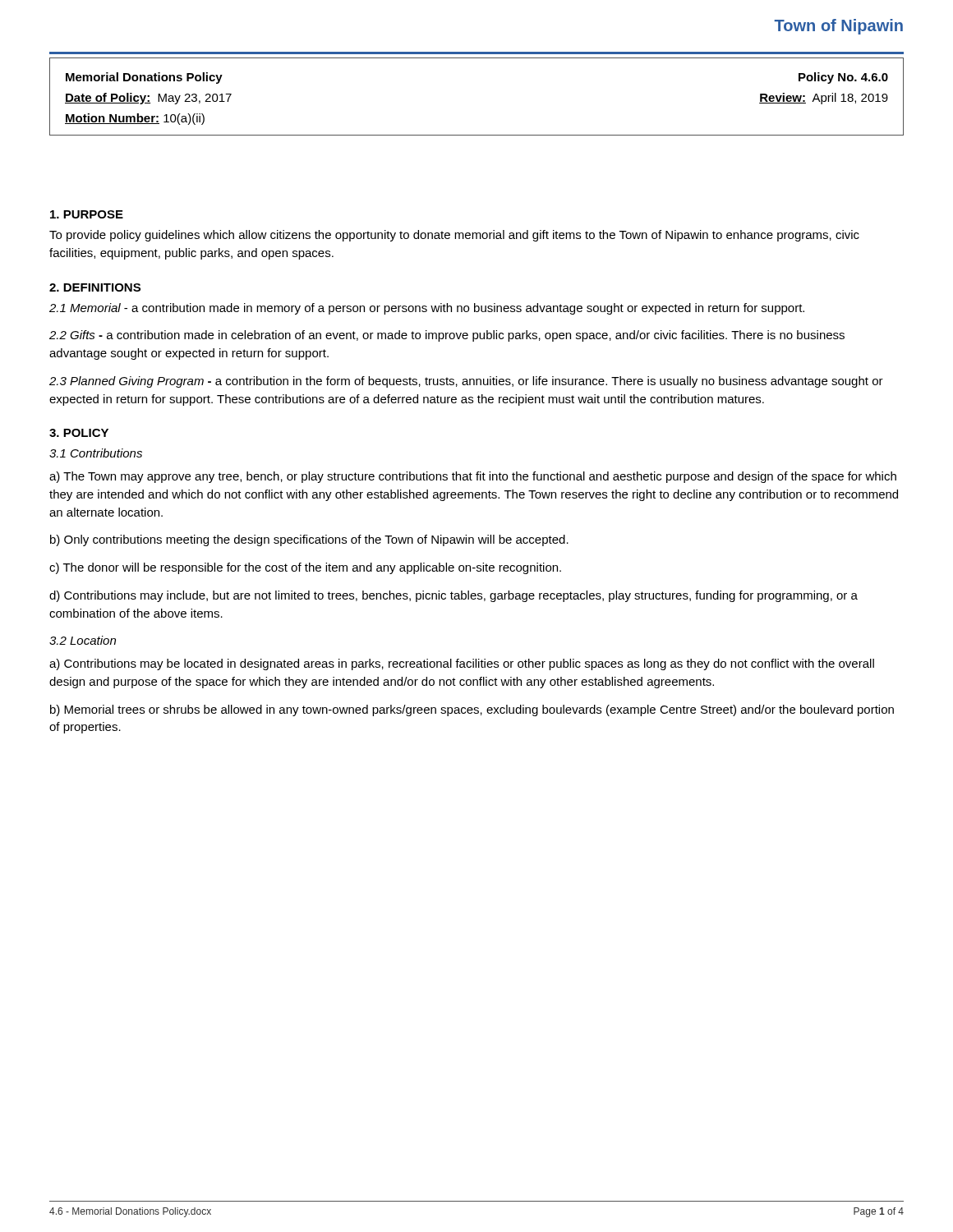Locate the region starting "To provide policy guidelines"
Viewport: 953px width, 1232px height.
click(454, 243)
